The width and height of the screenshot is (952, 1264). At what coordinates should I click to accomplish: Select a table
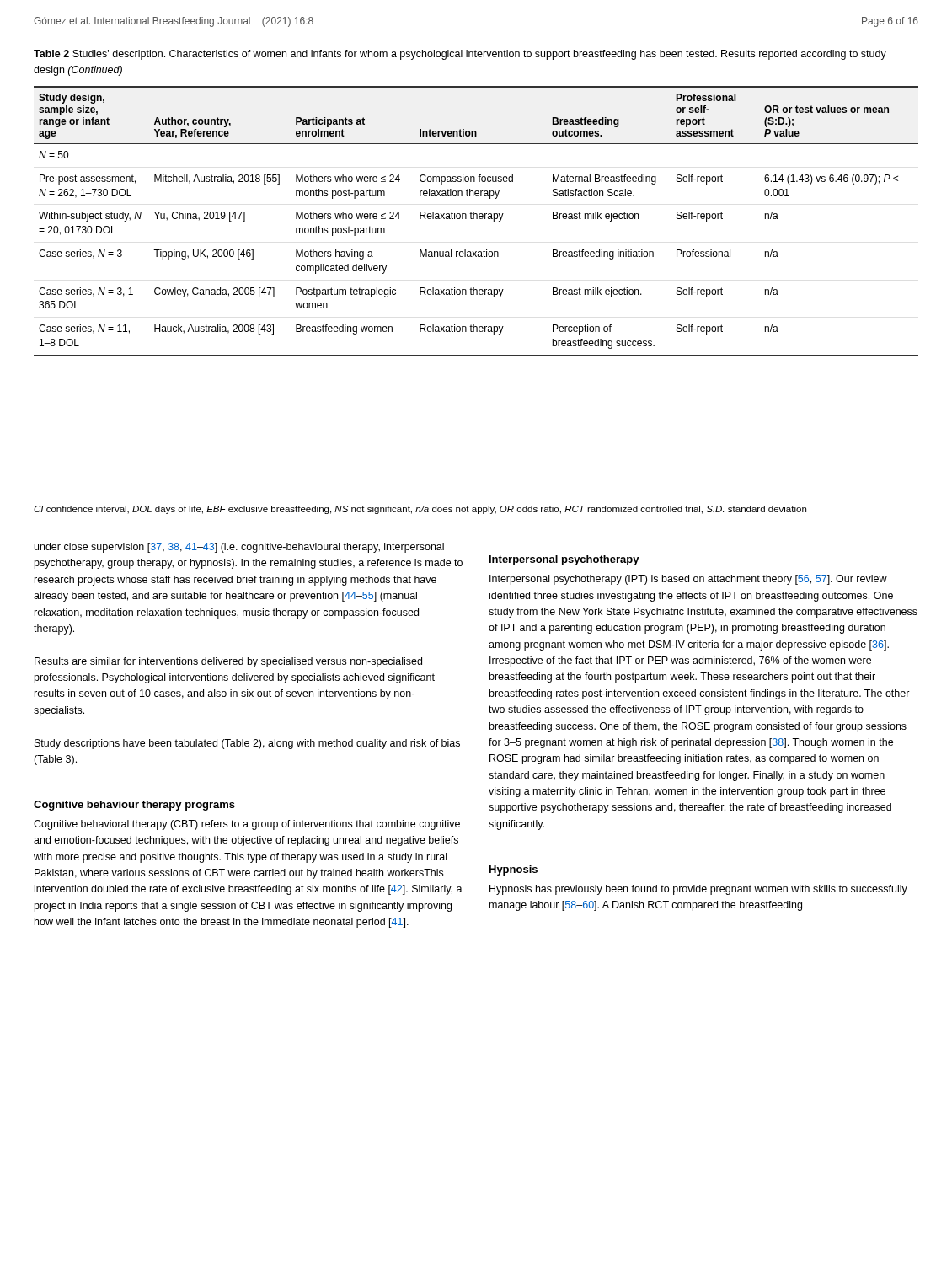click(476, 221)
